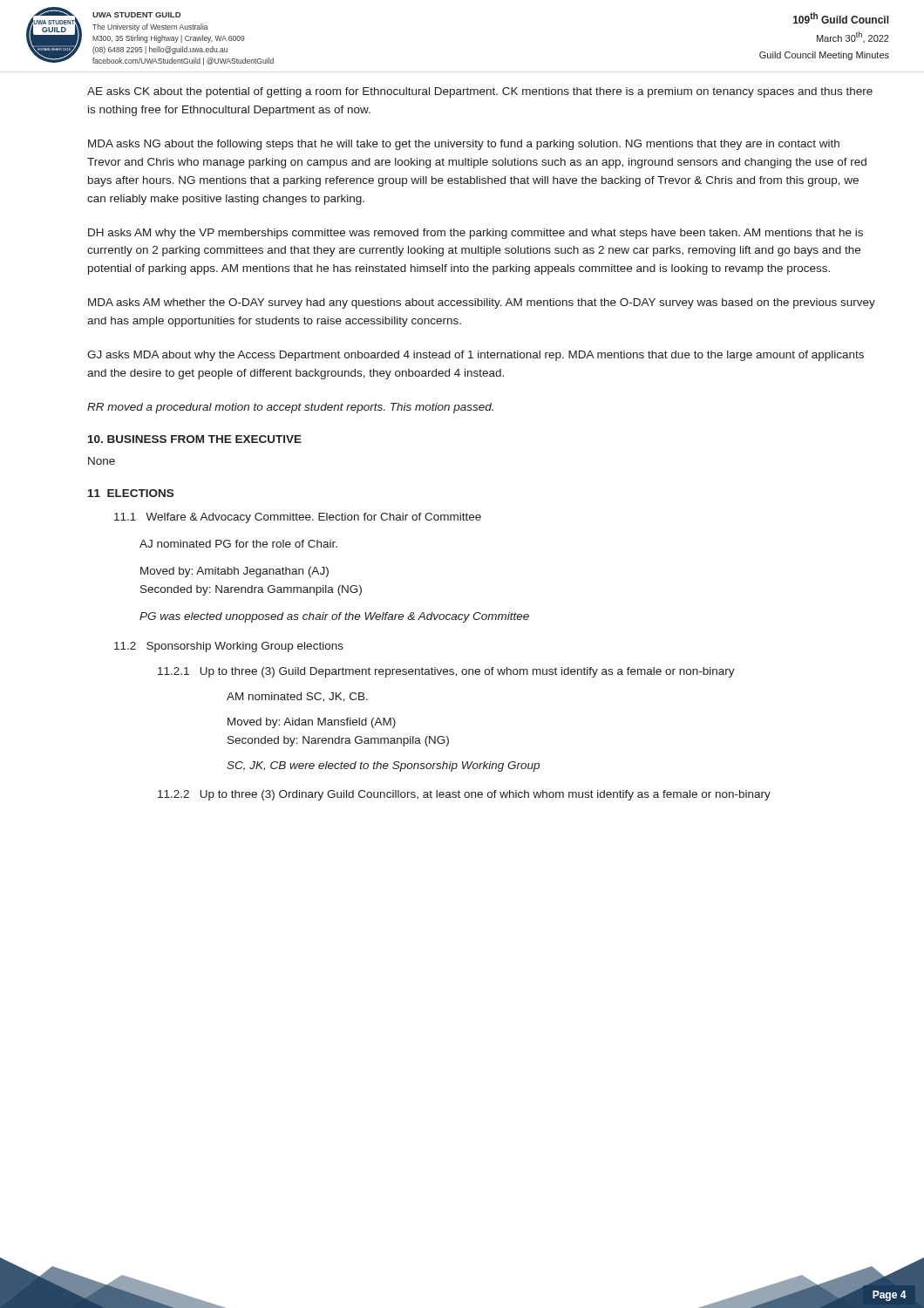The image size is (924, 1308).
Task: Find the text block with the text "GJ asks MDA about why"
Action: [476, 364]
